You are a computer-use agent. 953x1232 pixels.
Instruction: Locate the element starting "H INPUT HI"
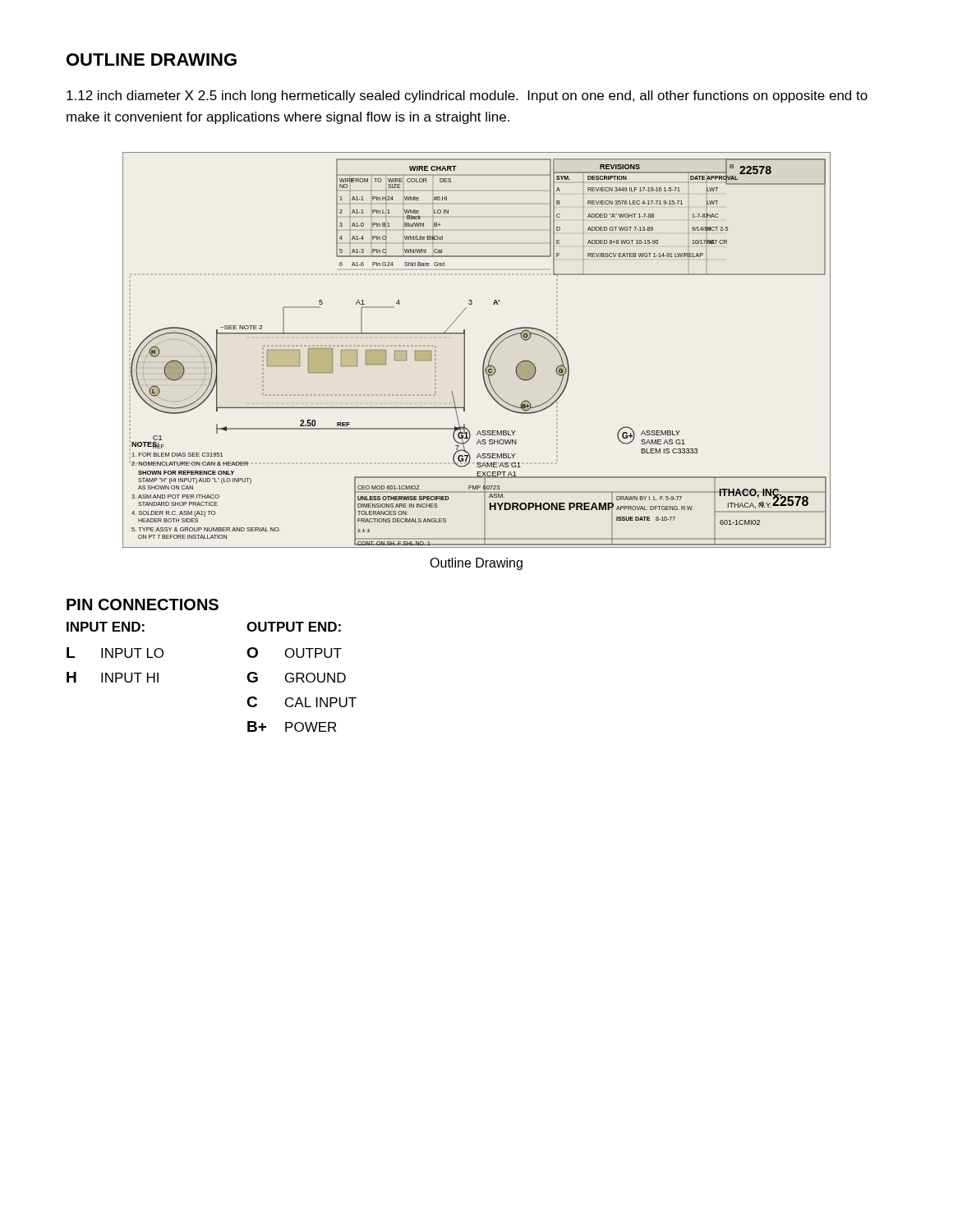coord(113,677)
